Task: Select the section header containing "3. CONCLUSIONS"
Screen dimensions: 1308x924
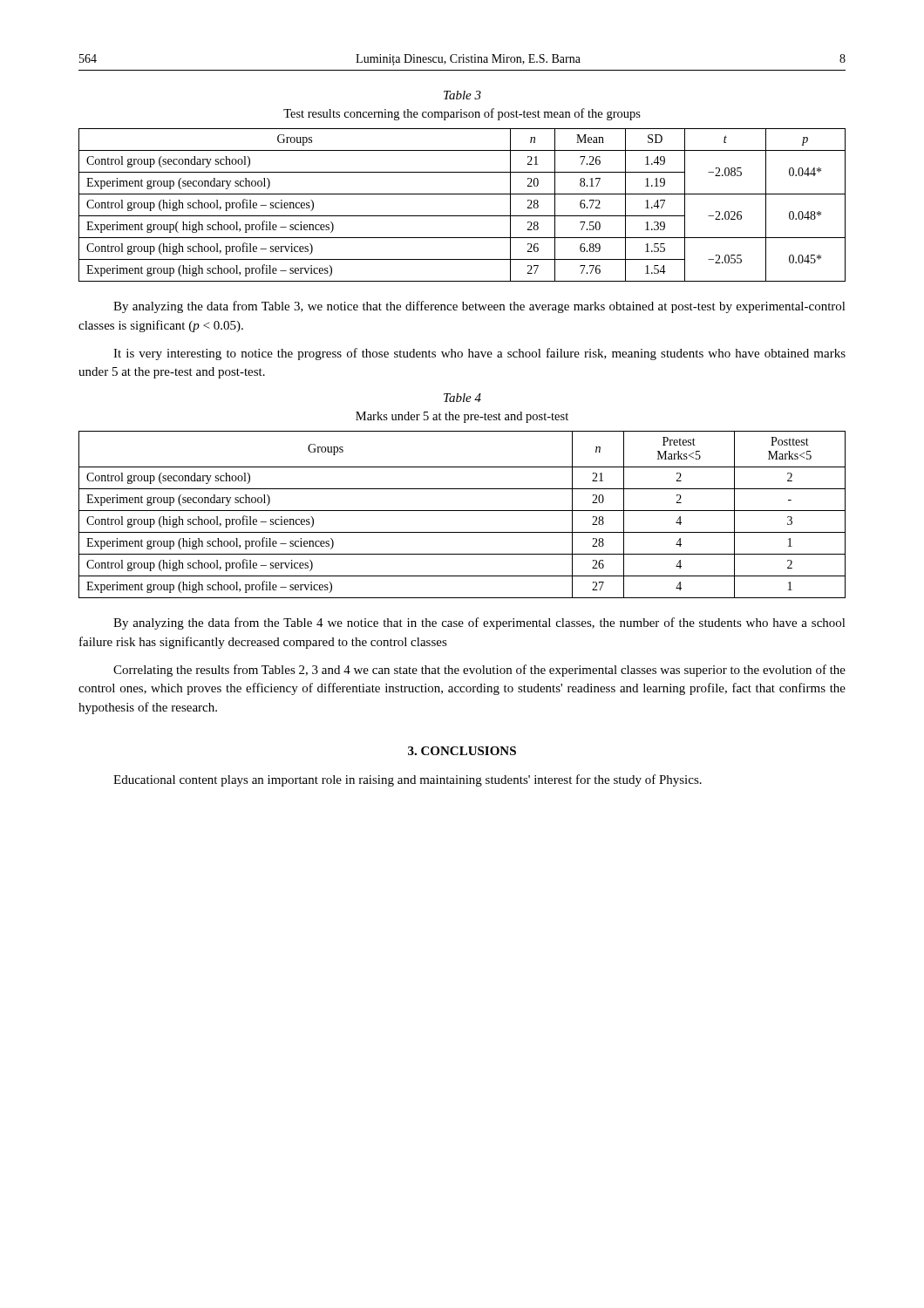Action: click(462, 751)
